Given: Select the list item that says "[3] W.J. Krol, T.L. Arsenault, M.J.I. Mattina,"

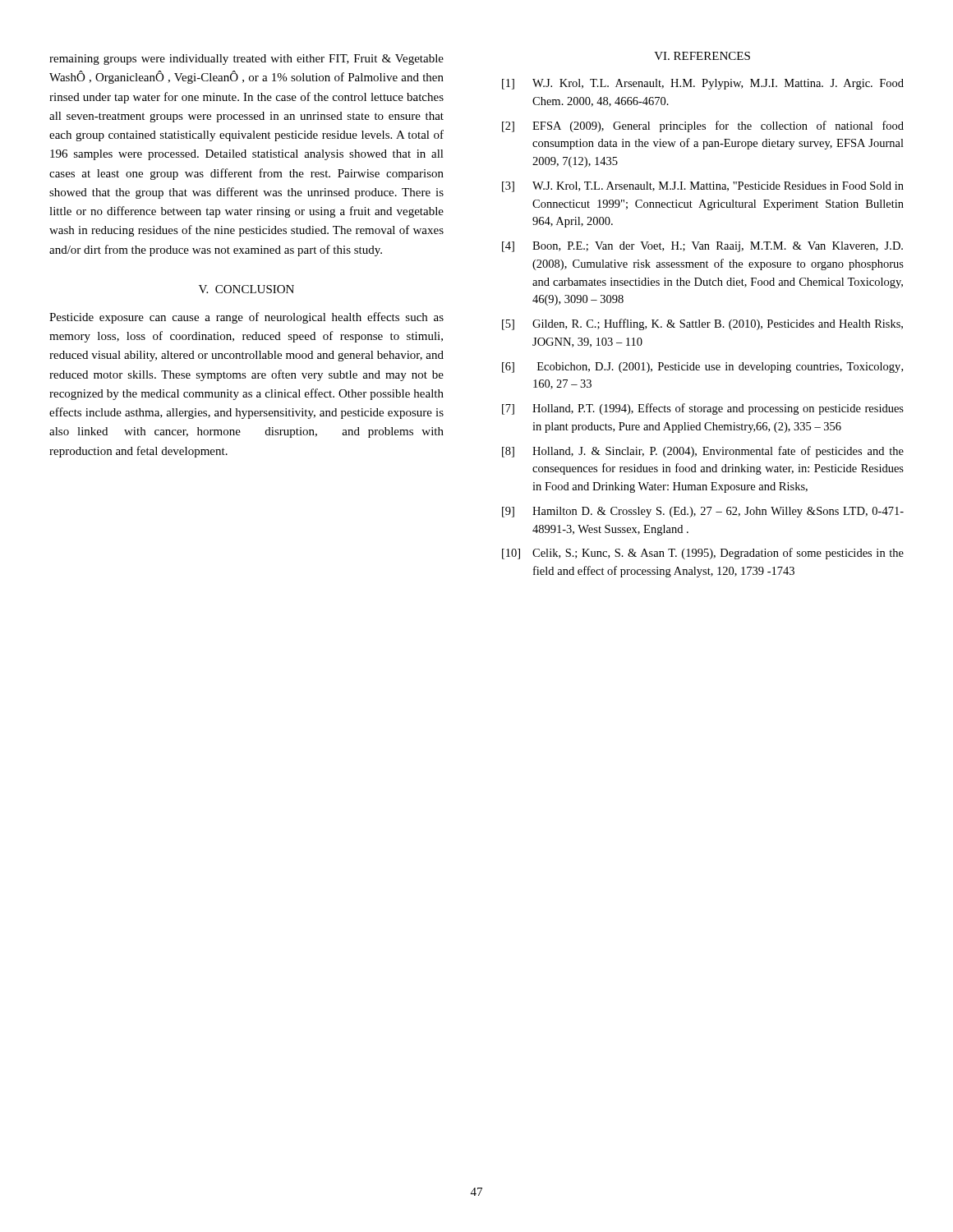Looking at the screenshot, I should [x=702, y=204].
